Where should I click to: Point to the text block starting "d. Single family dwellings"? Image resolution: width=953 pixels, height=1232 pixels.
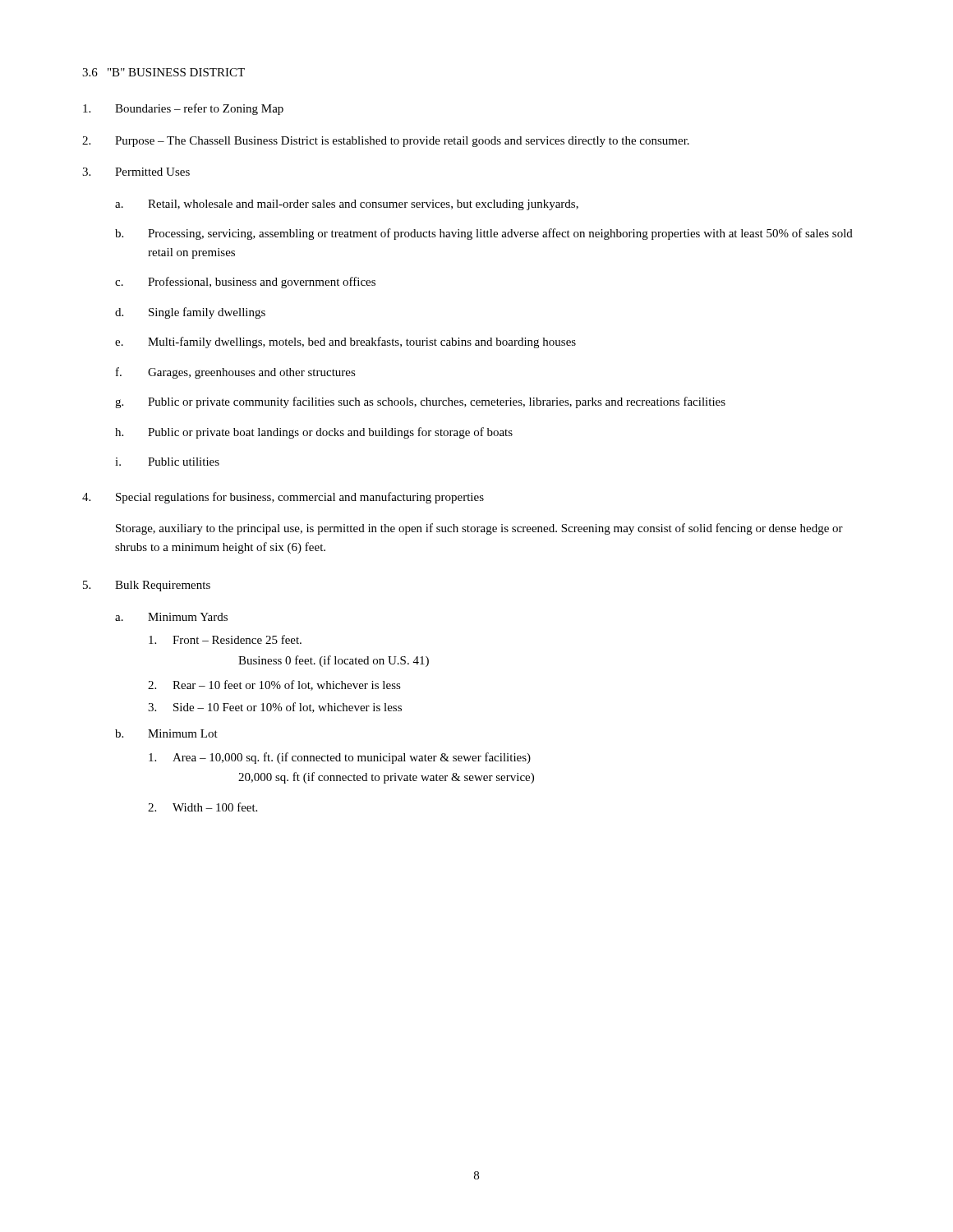pyautogui.click(x=190, y=313)
